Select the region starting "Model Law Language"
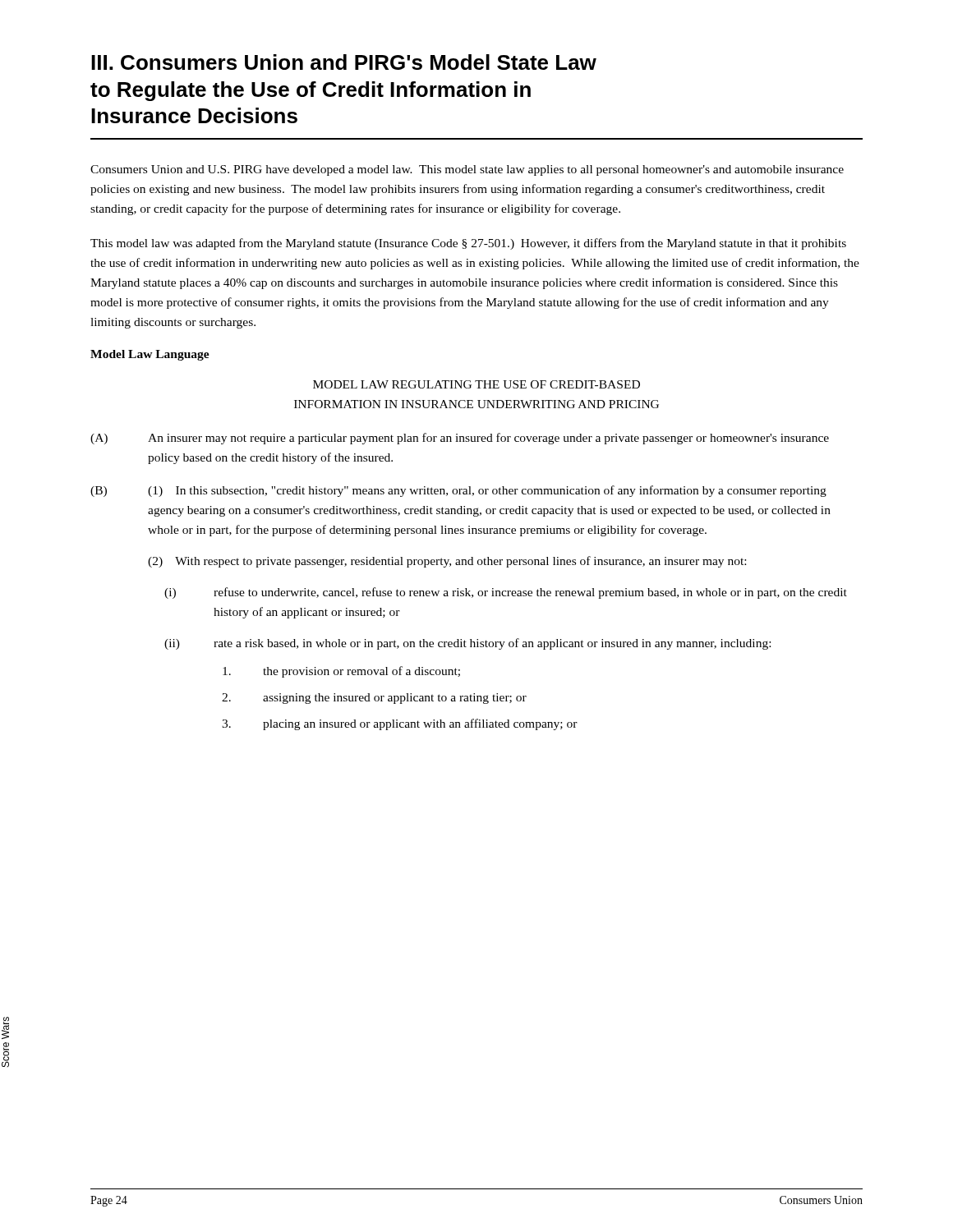 [x=150, y=353]
